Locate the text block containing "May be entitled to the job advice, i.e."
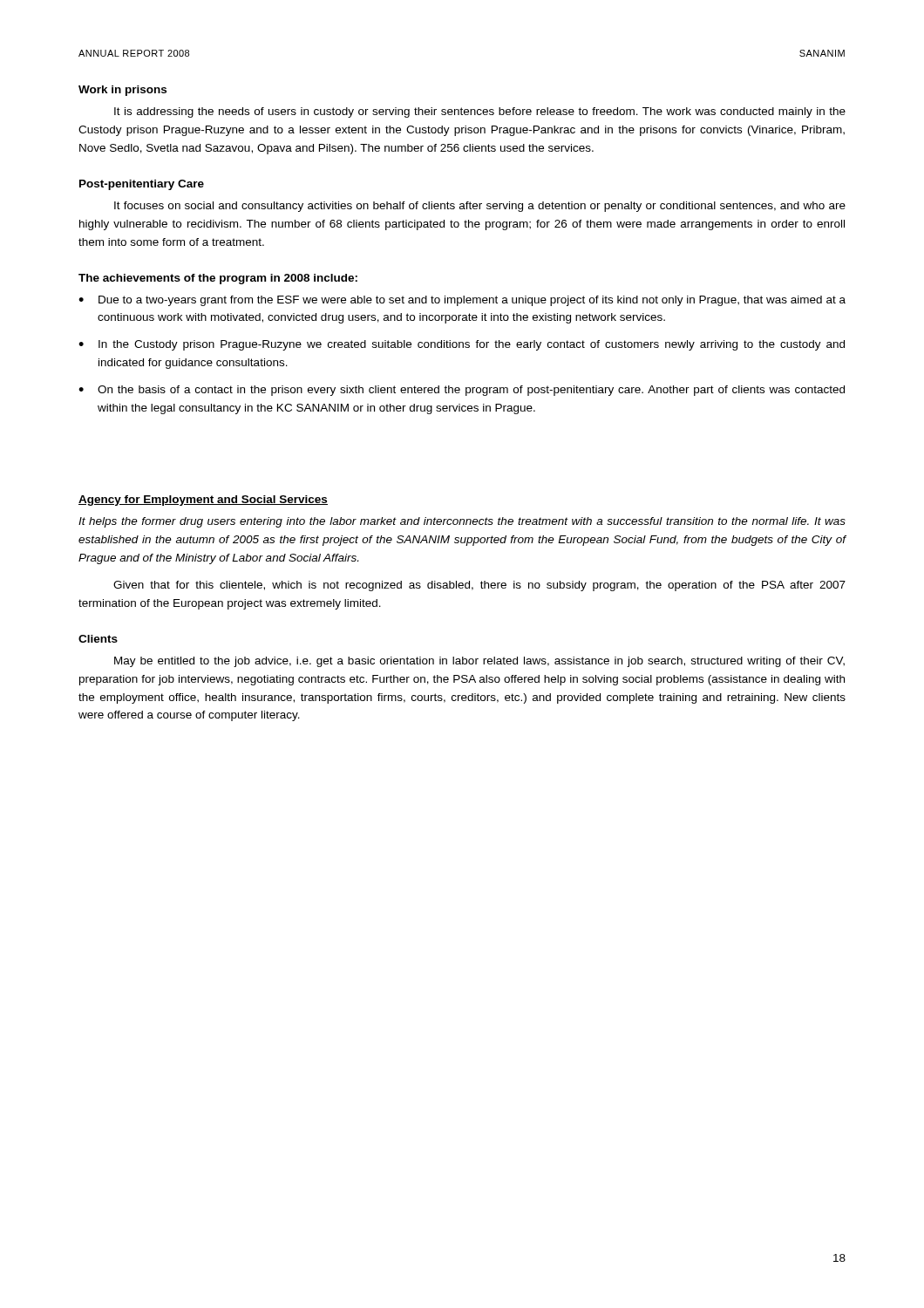This screenshot has width=924, height=1308. 462,688
